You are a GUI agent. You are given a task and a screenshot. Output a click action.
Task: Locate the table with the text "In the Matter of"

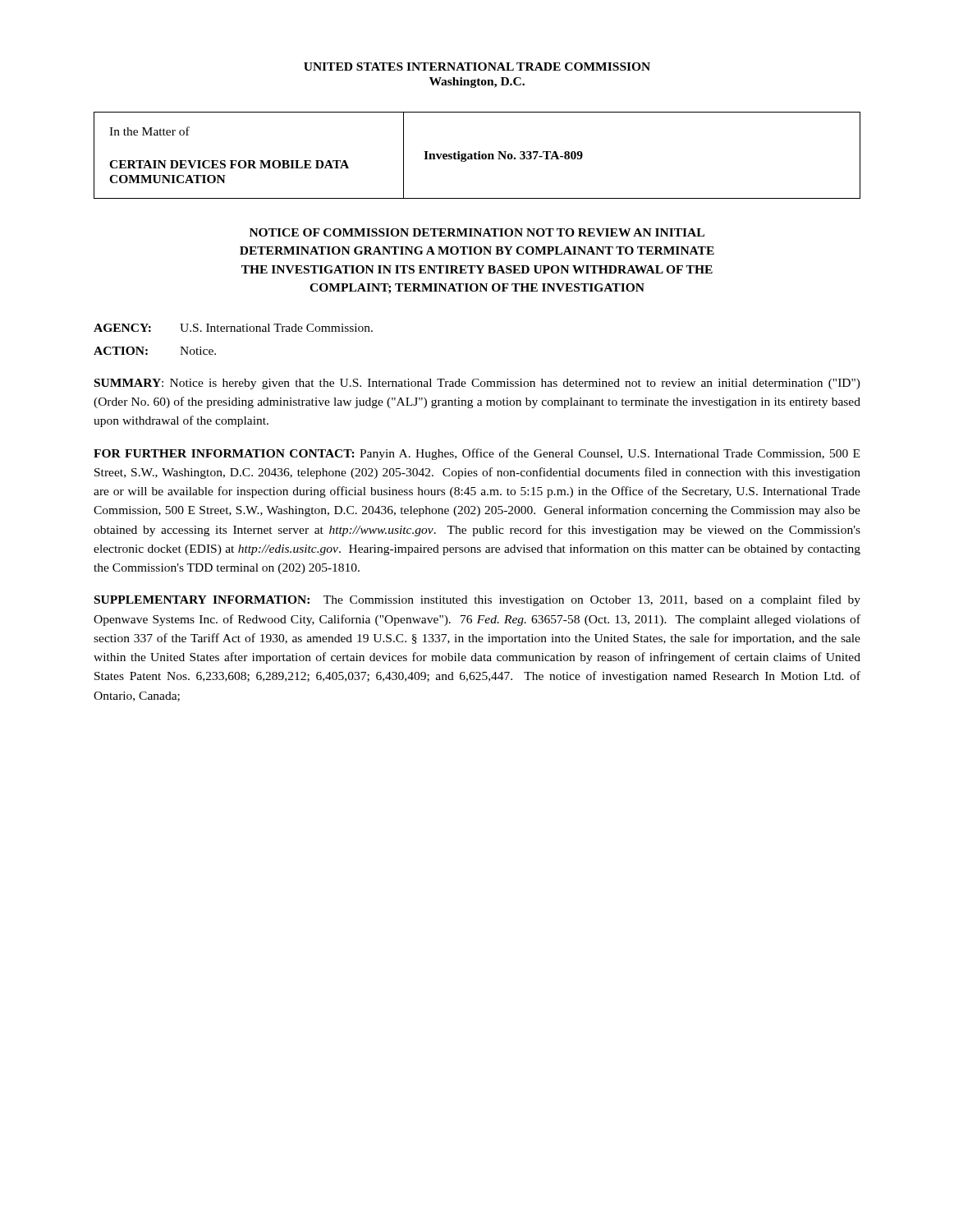(x=477, y=155)
